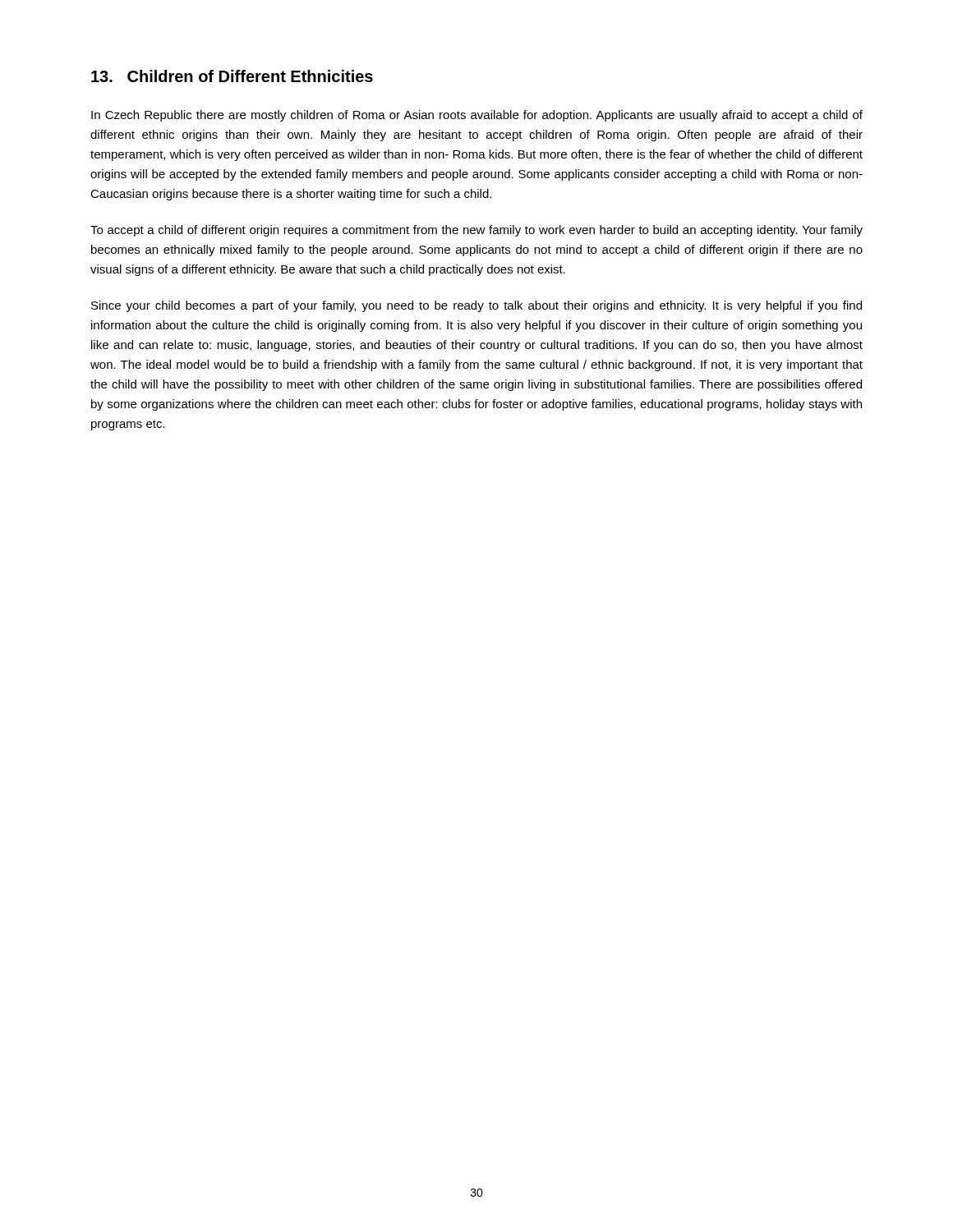Point to the text starting "To accept a child of"

coord(476,249)
